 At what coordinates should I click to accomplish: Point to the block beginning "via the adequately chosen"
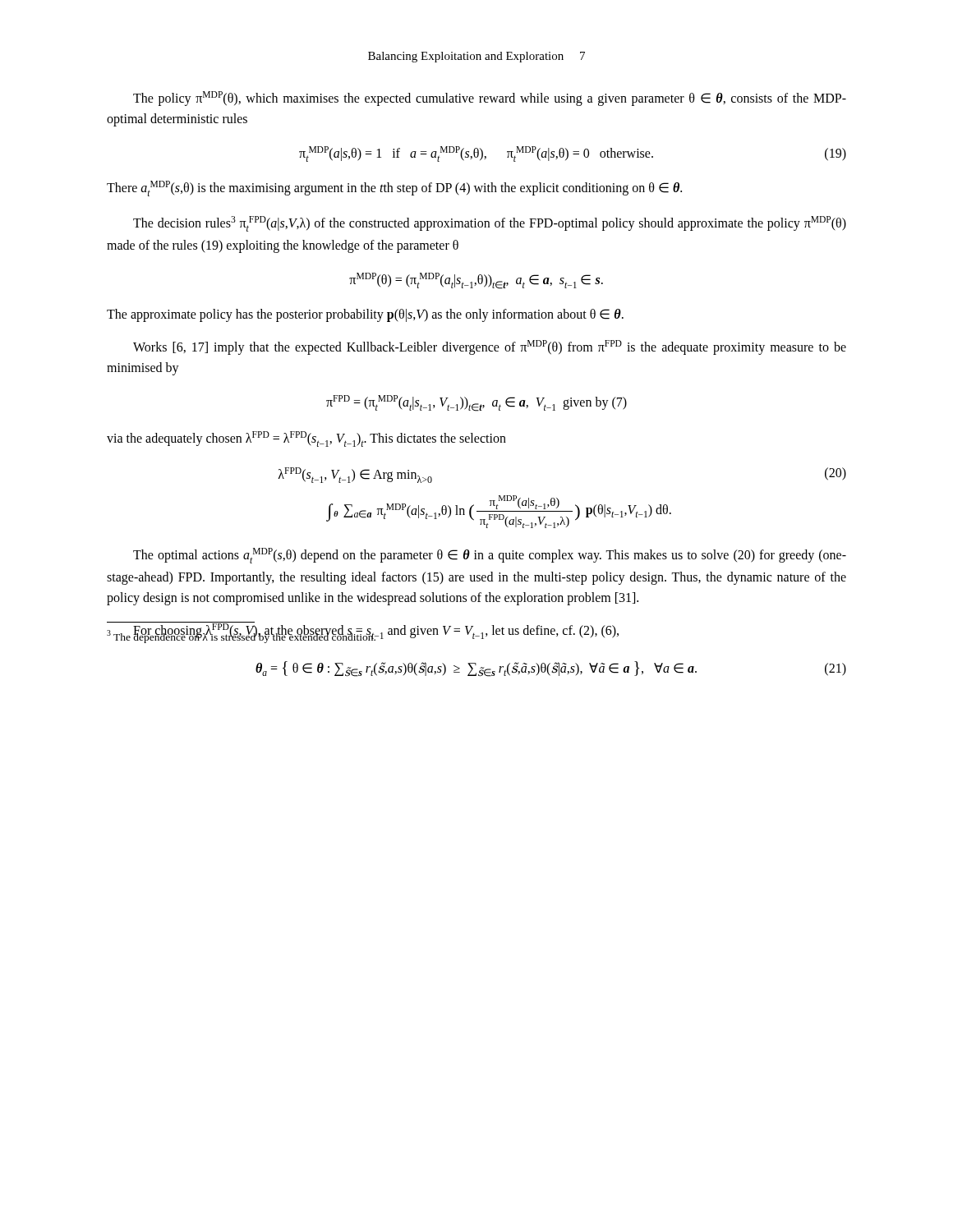click(476, 439)
